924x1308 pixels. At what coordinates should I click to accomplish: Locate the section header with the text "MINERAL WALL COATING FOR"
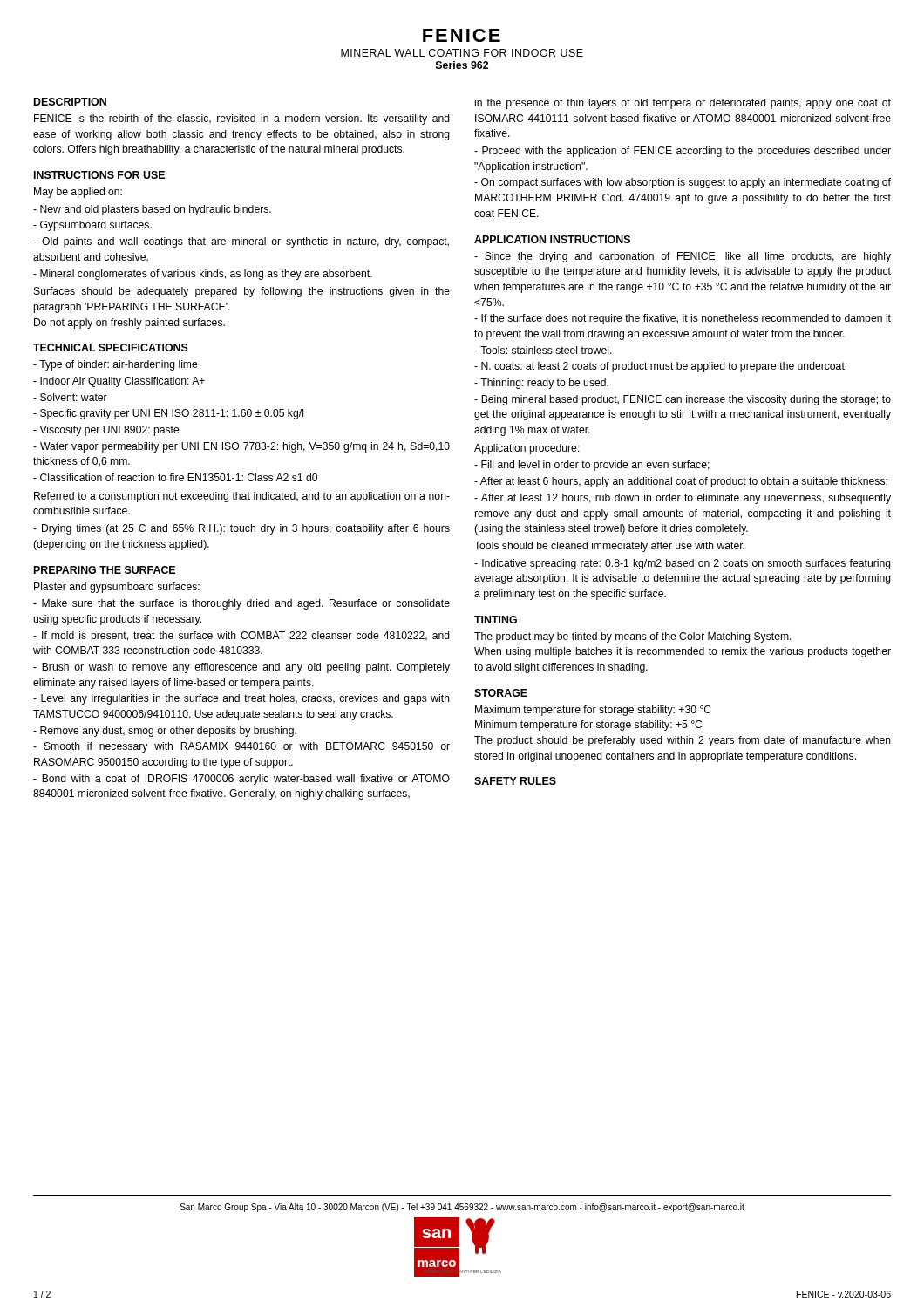click(x=462, y=53)
